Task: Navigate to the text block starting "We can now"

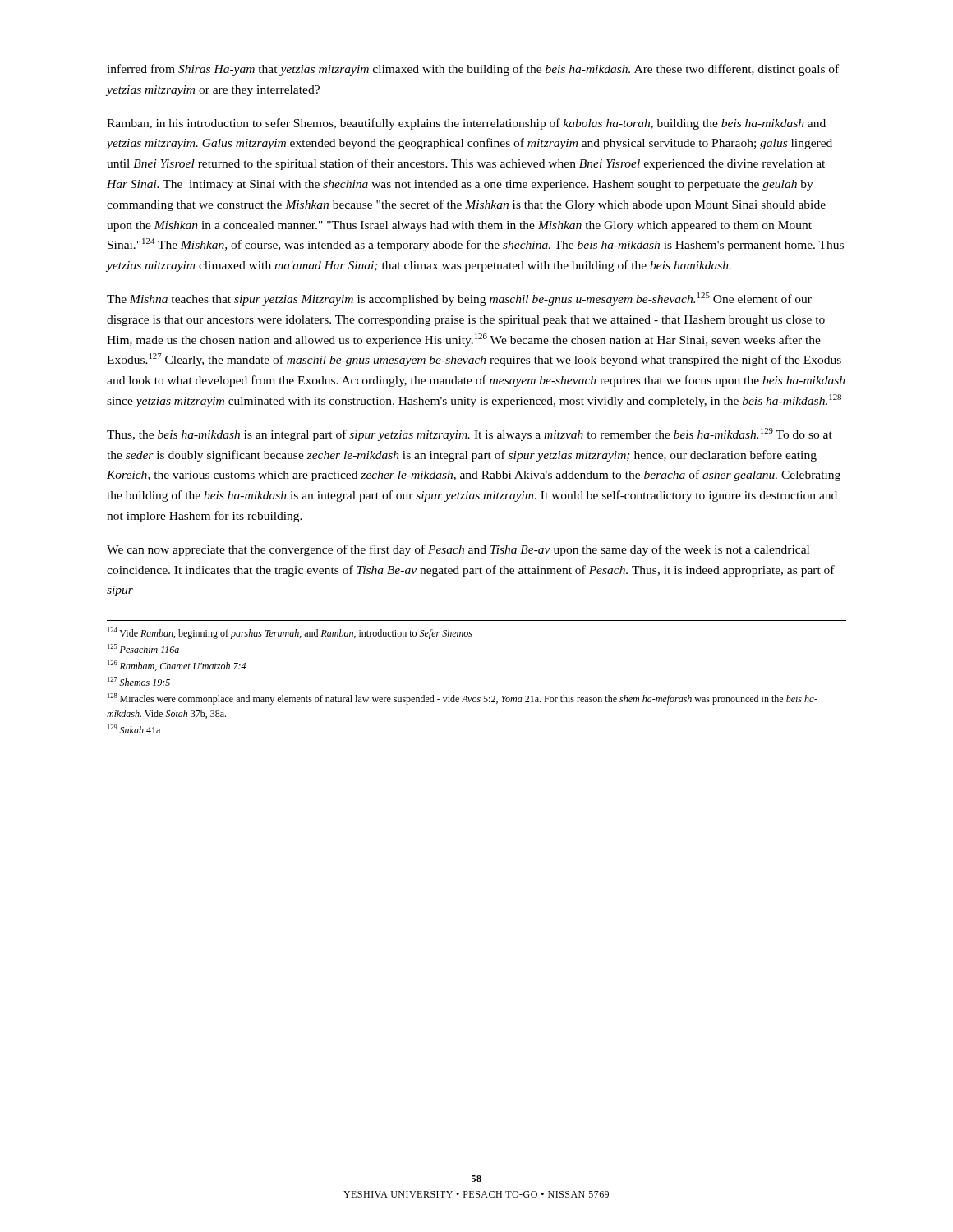Action: (x=471, y=569)
